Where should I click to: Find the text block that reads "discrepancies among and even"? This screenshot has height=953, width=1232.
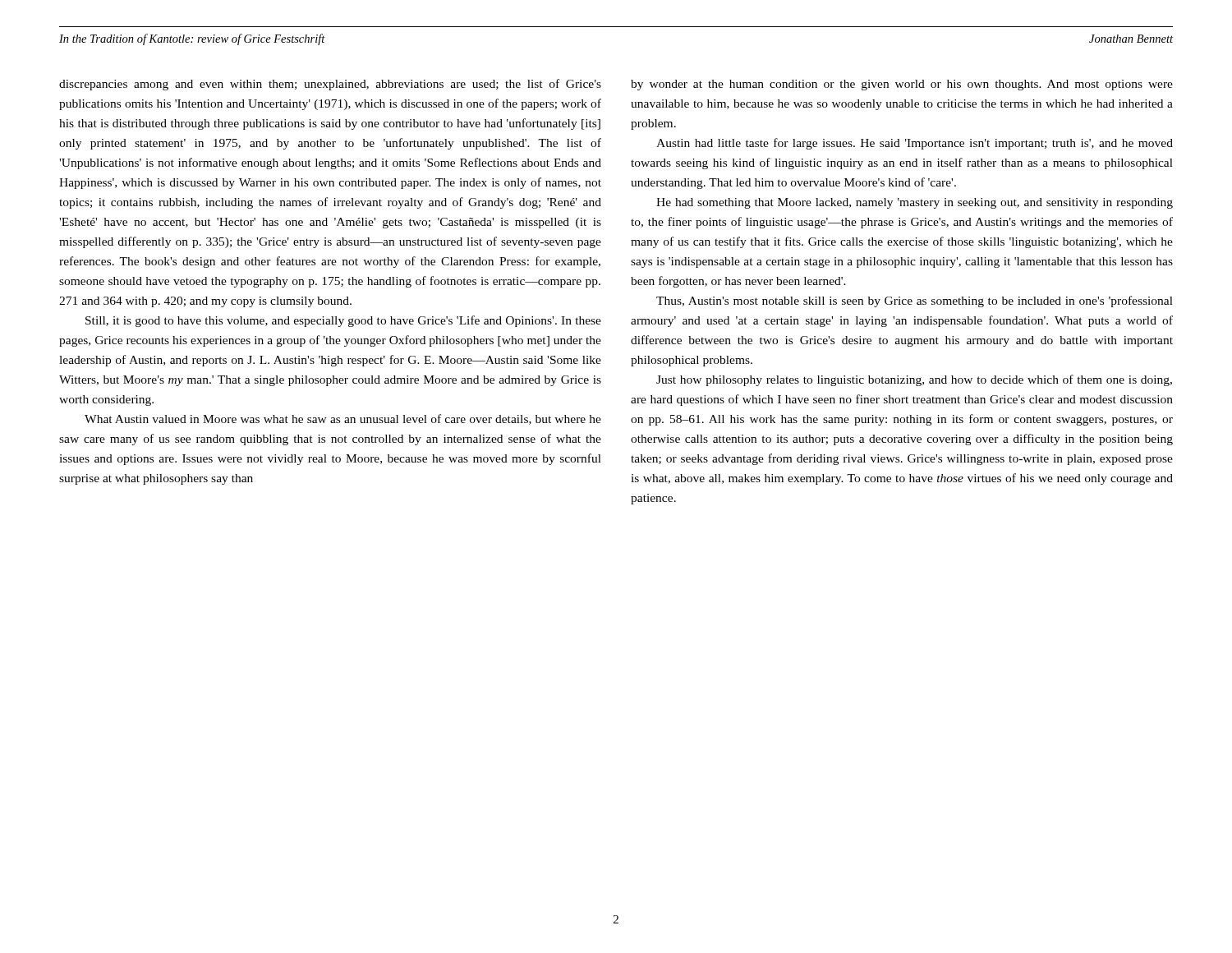[330, 281]
